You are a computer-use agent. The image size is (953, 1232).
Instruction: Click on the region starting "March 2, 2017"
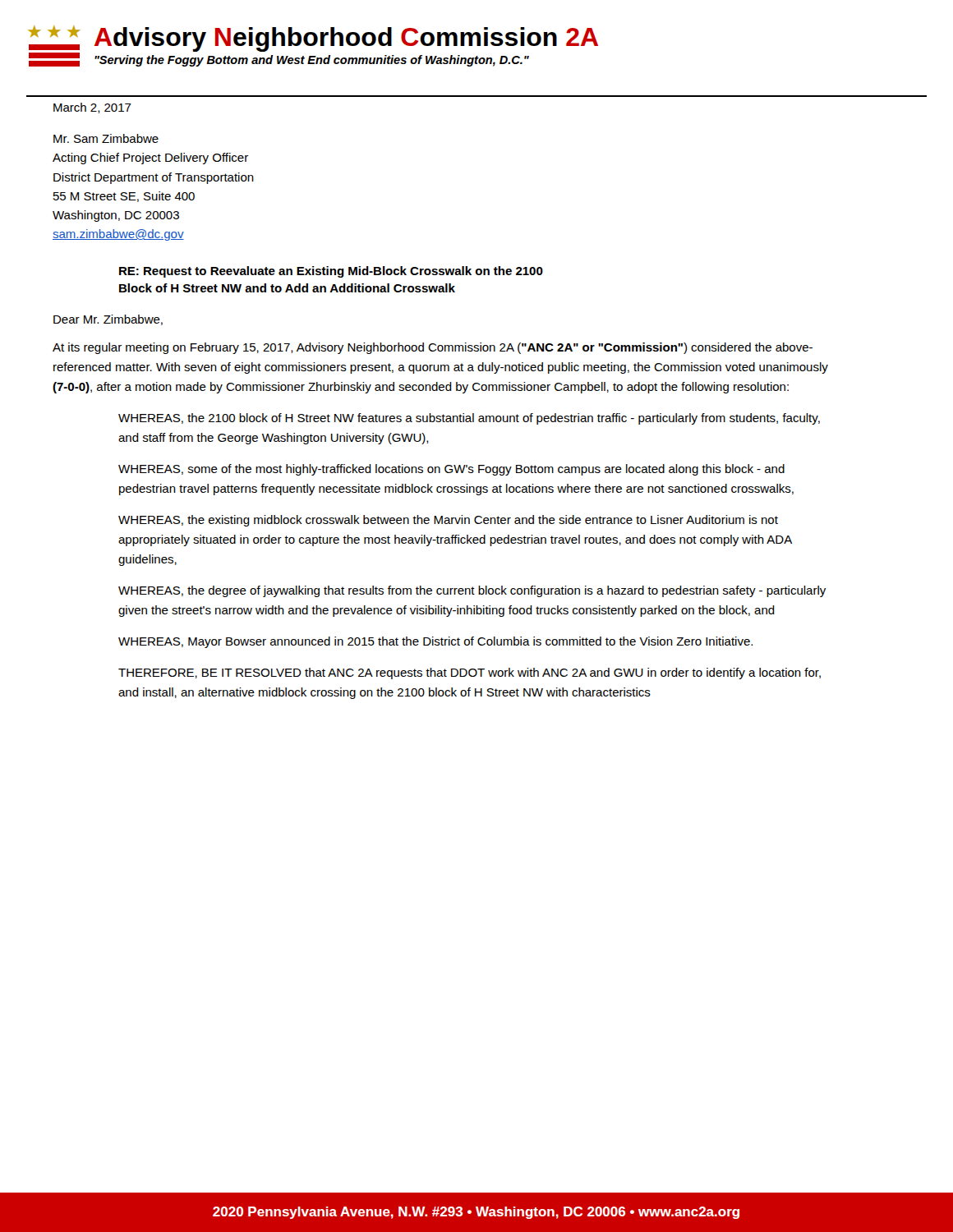(92, 107)
